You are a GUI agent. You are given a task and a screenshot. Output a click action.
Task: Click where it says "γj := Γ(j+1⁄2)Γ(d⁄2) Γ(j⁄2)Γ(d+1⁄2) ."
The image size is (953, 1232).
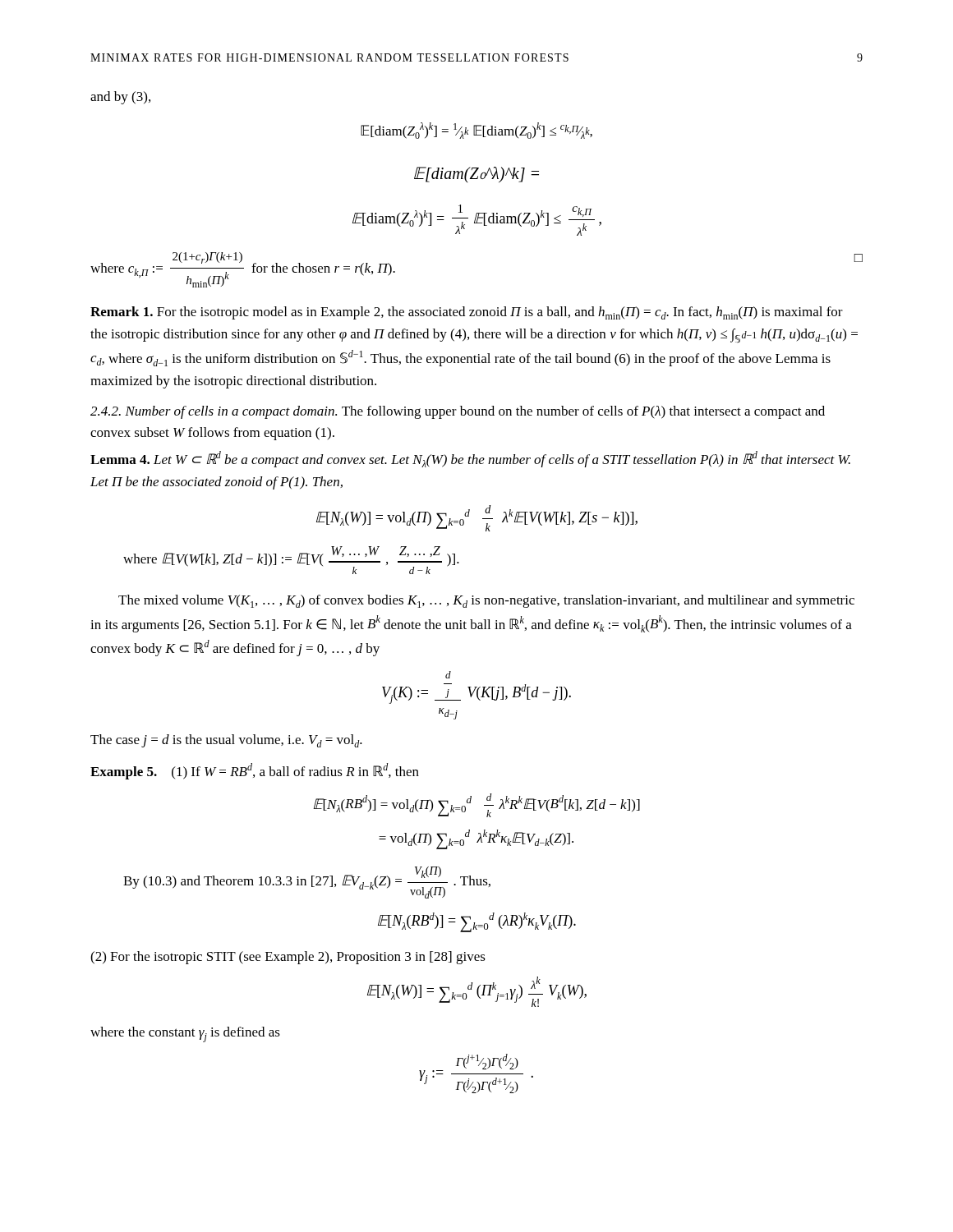(x=476, y=1074)
